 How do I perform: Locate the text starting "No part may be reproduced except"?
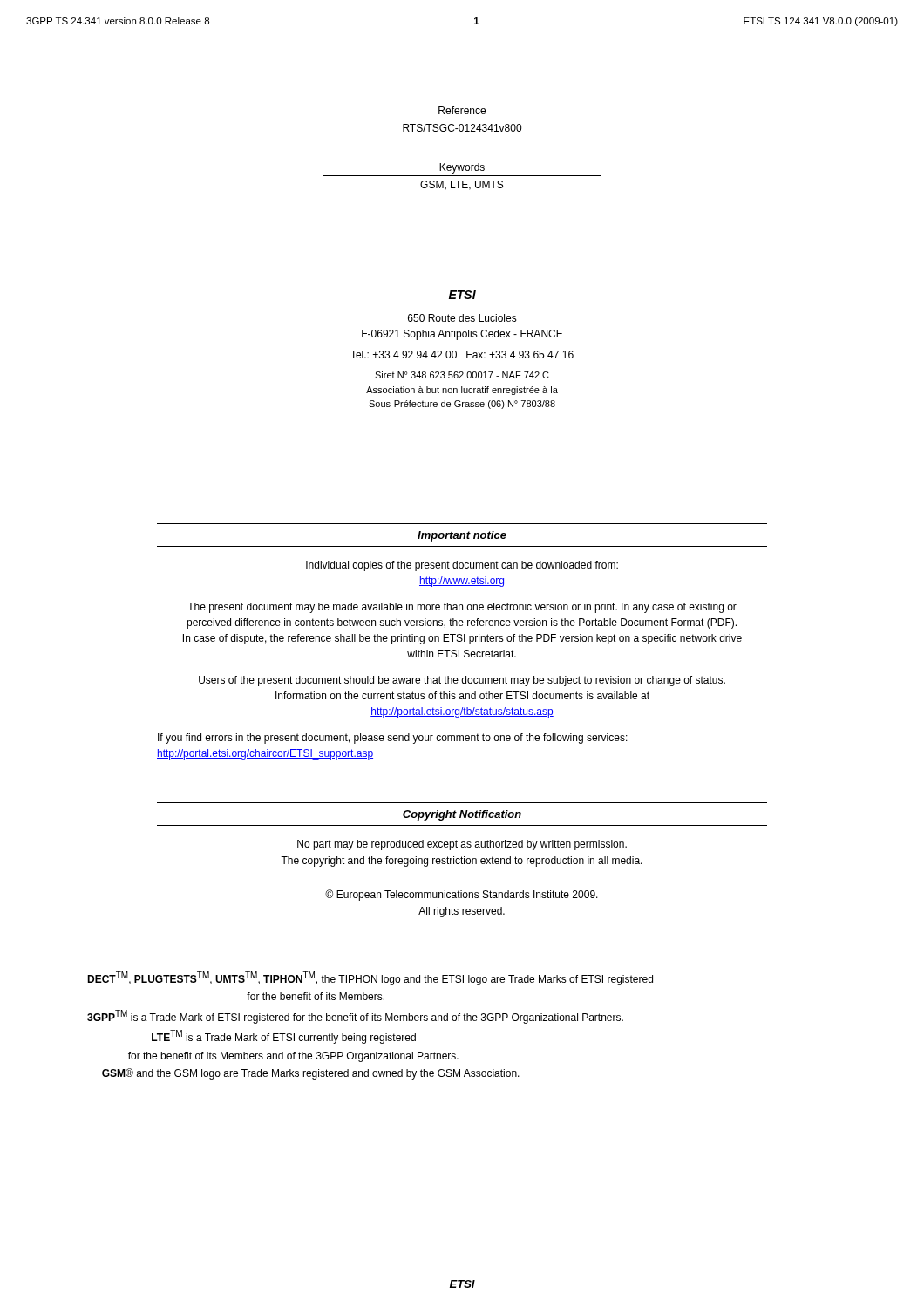[462, 845]
